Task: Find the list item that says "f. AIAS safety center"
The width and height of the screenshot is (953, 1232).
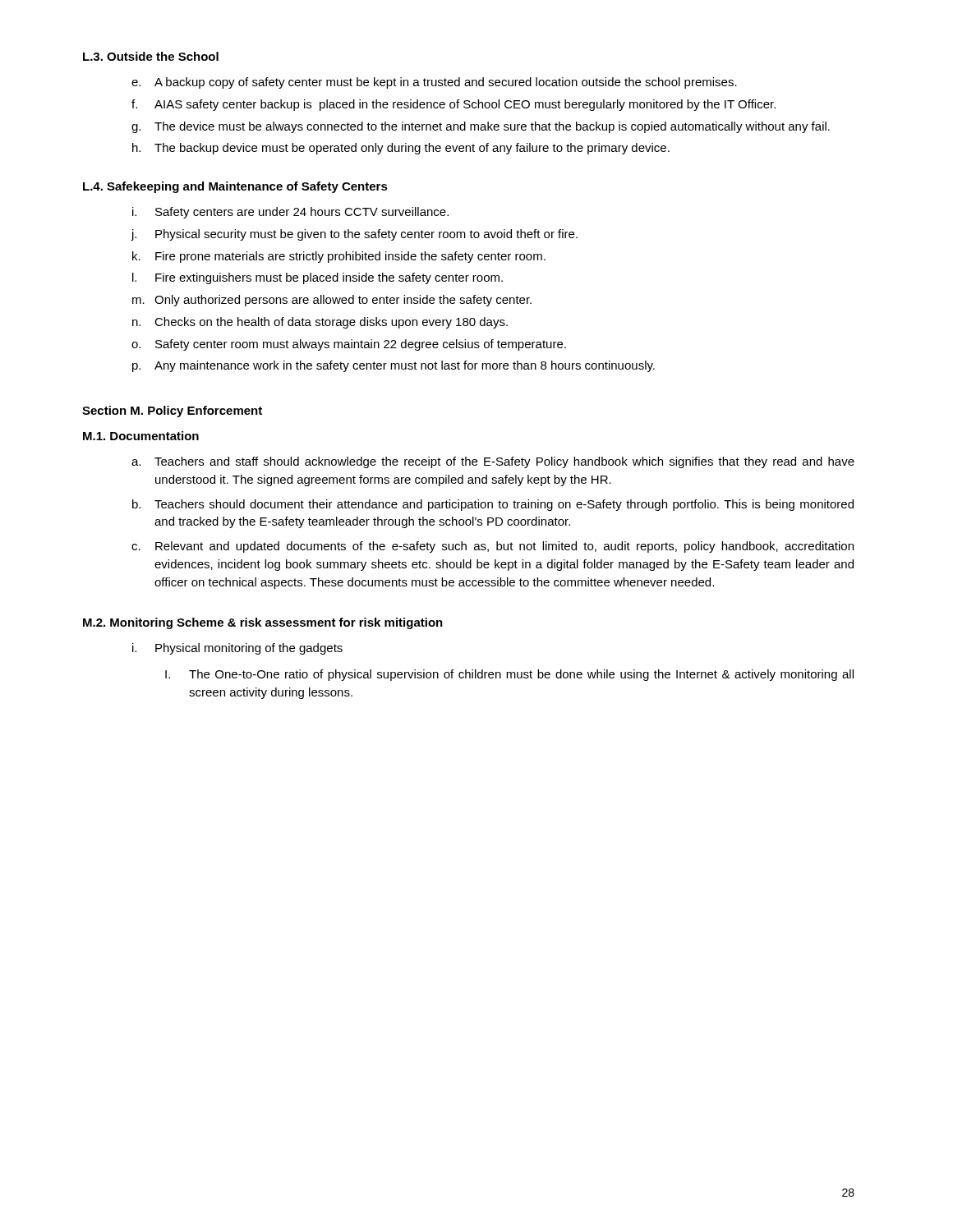Action: (x=493, y=104)
